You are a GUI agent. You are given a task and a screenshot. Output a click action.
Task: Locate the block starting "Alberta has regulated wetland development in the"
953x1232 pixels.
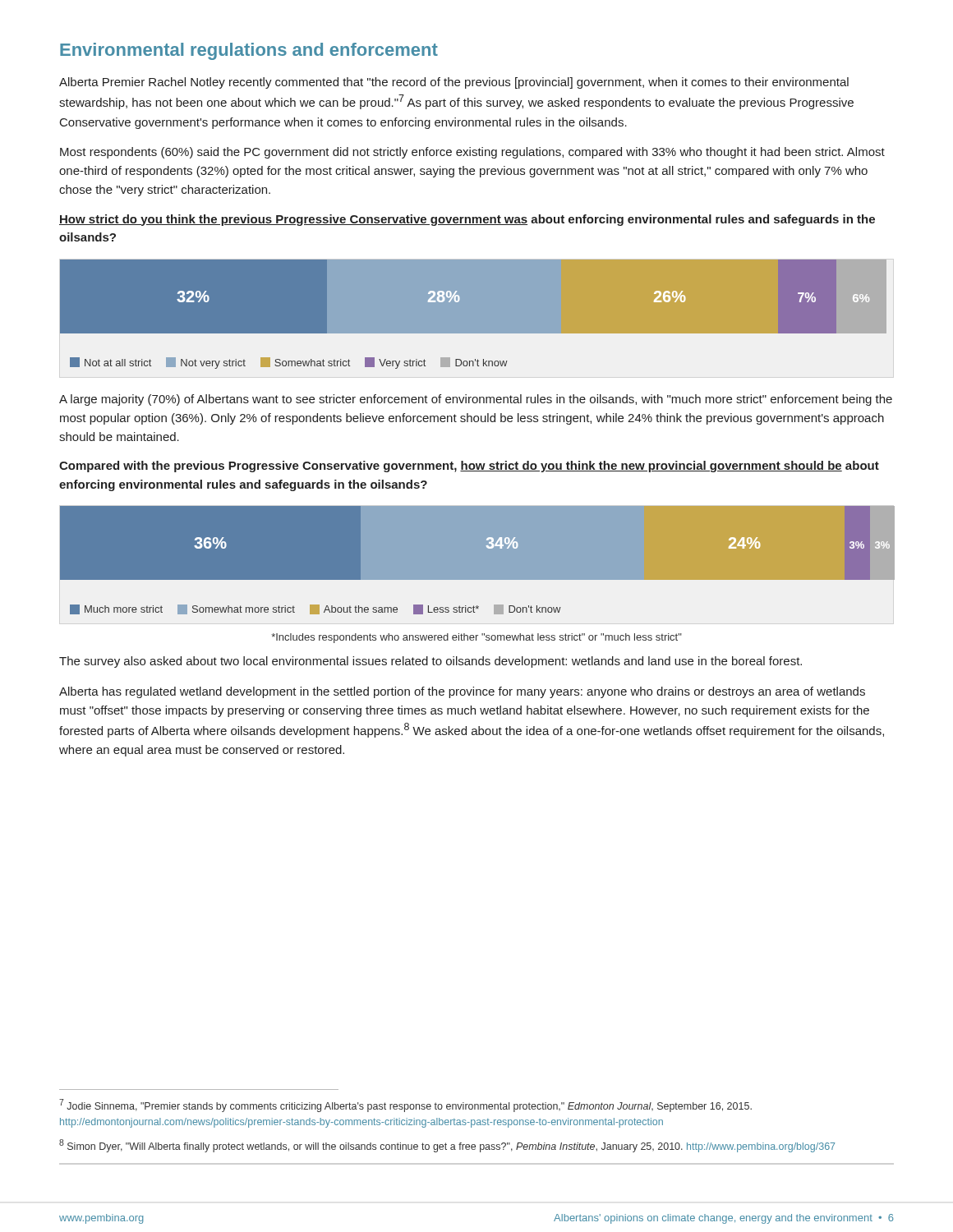pyautogui.click(x=472, y=720)
